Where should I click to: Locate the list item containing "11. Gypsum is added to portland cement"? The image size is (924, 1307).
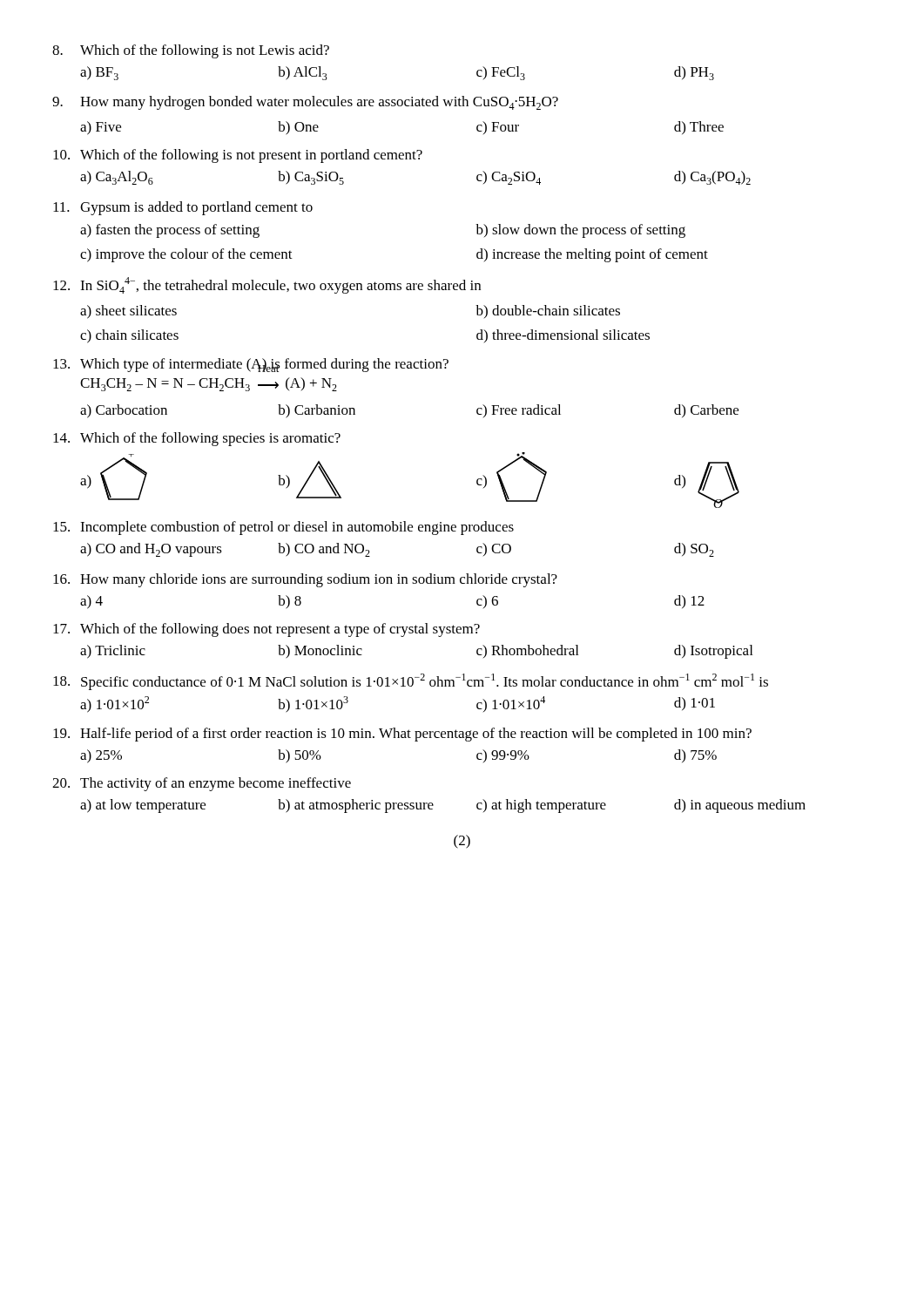pos(183,208)
